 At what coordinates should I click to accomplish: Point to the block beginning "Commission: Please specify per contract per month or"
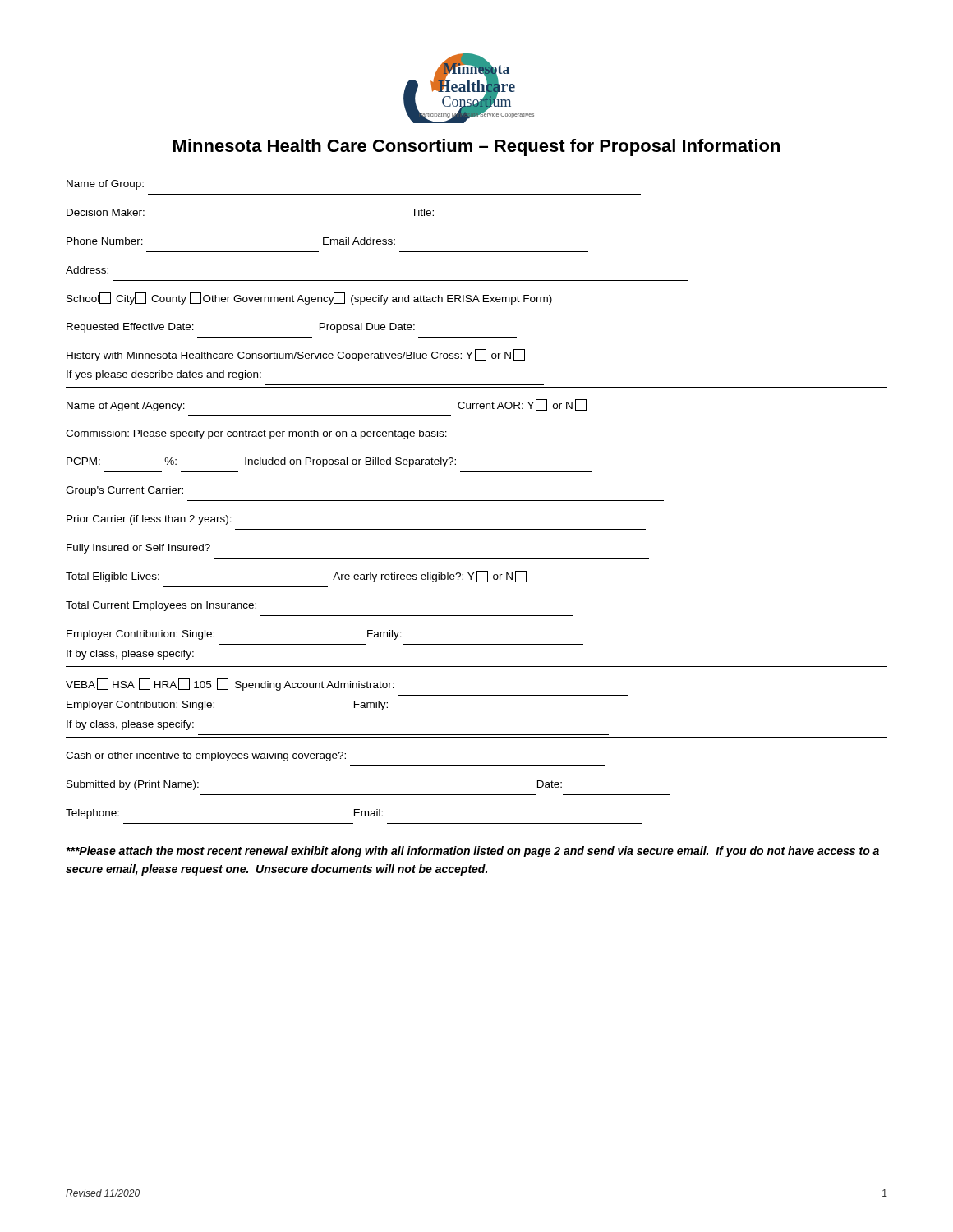tap(257, 434)
